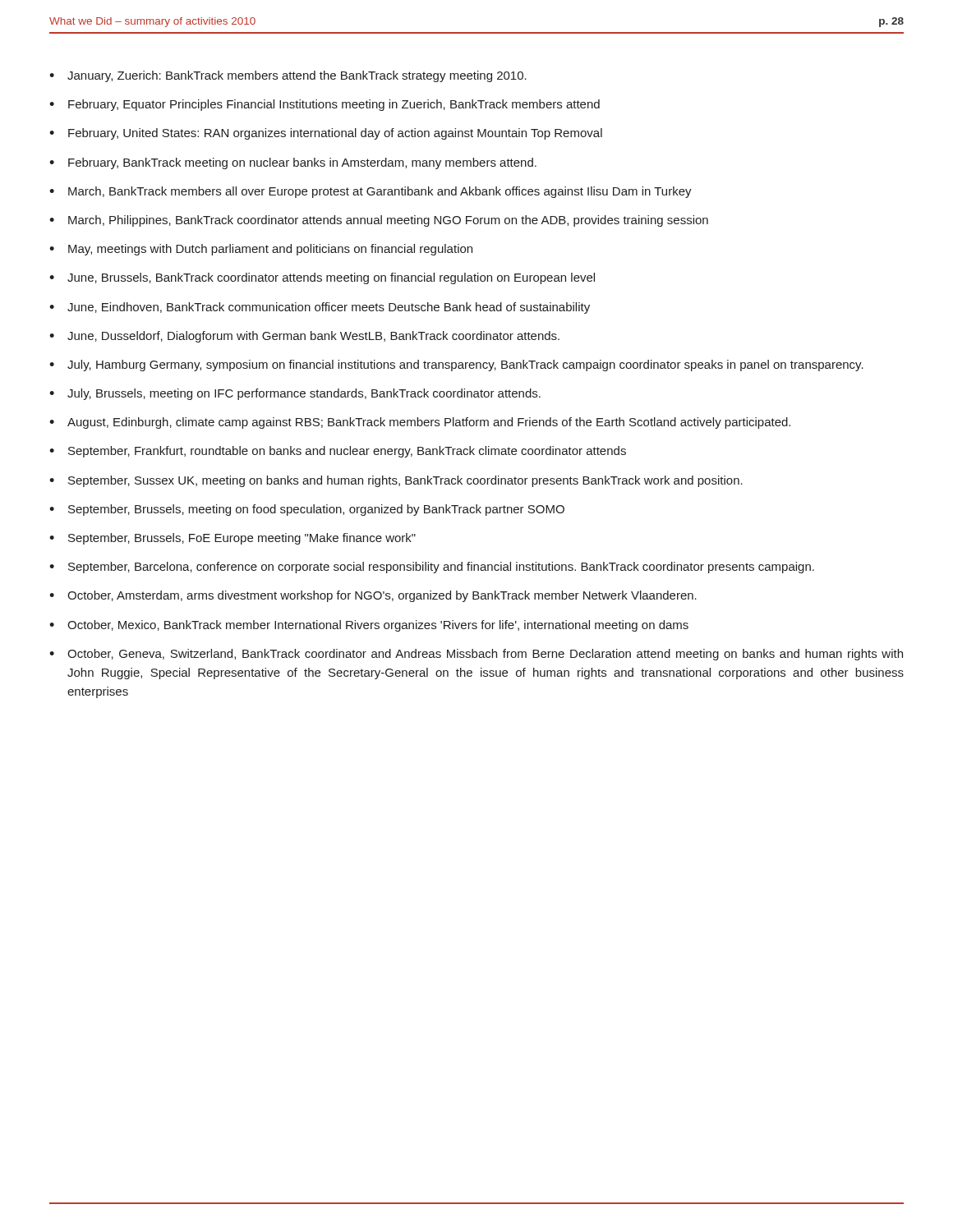953x1232 pixels.
Task: Locate the element starting "• September, Sussex"
Action: click(476, 481)
